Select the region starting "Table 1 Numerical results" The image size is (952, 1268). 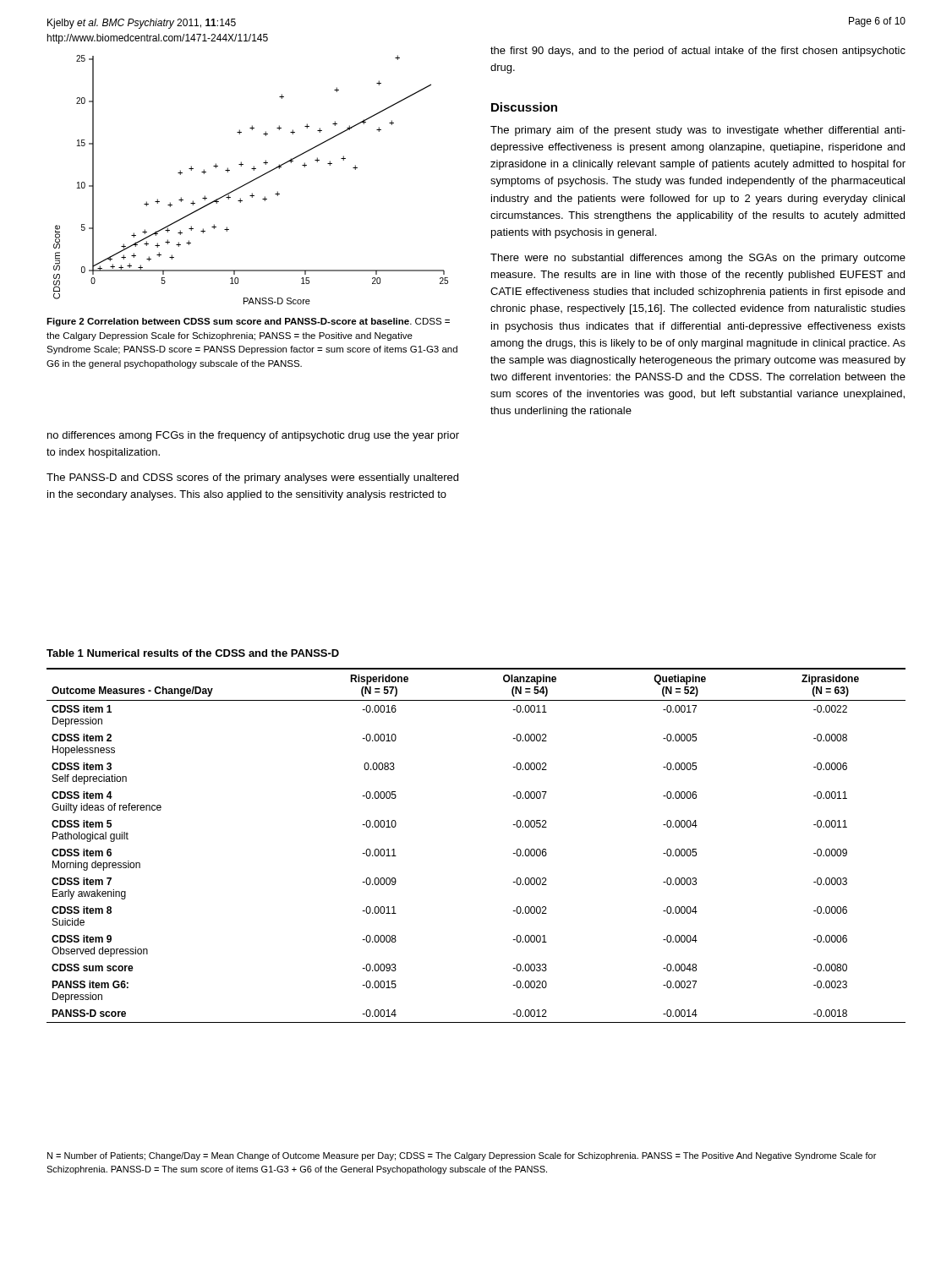[193, 653]
